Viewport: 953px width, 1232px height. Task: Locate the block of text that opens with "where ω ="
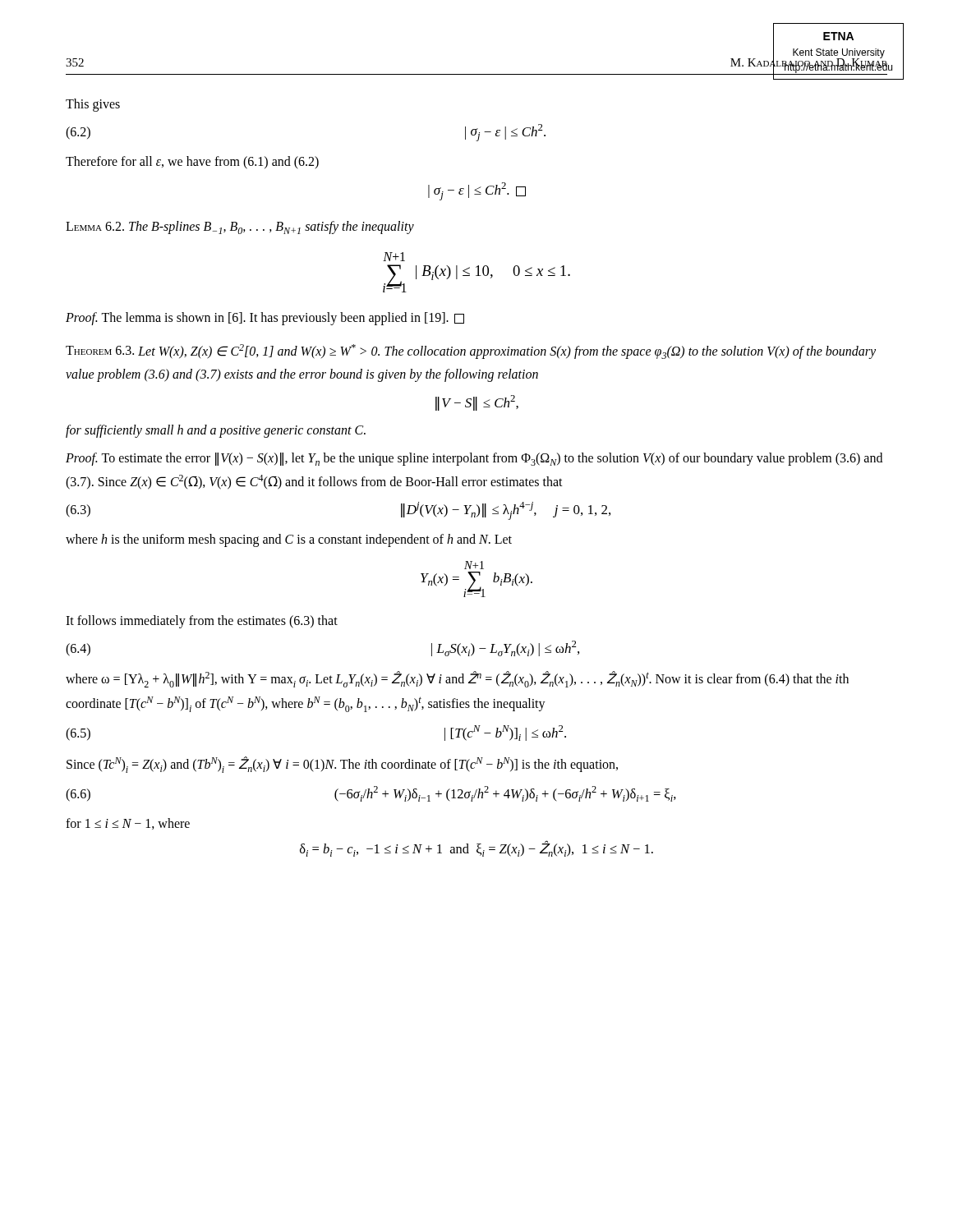(x=457, y=692)
